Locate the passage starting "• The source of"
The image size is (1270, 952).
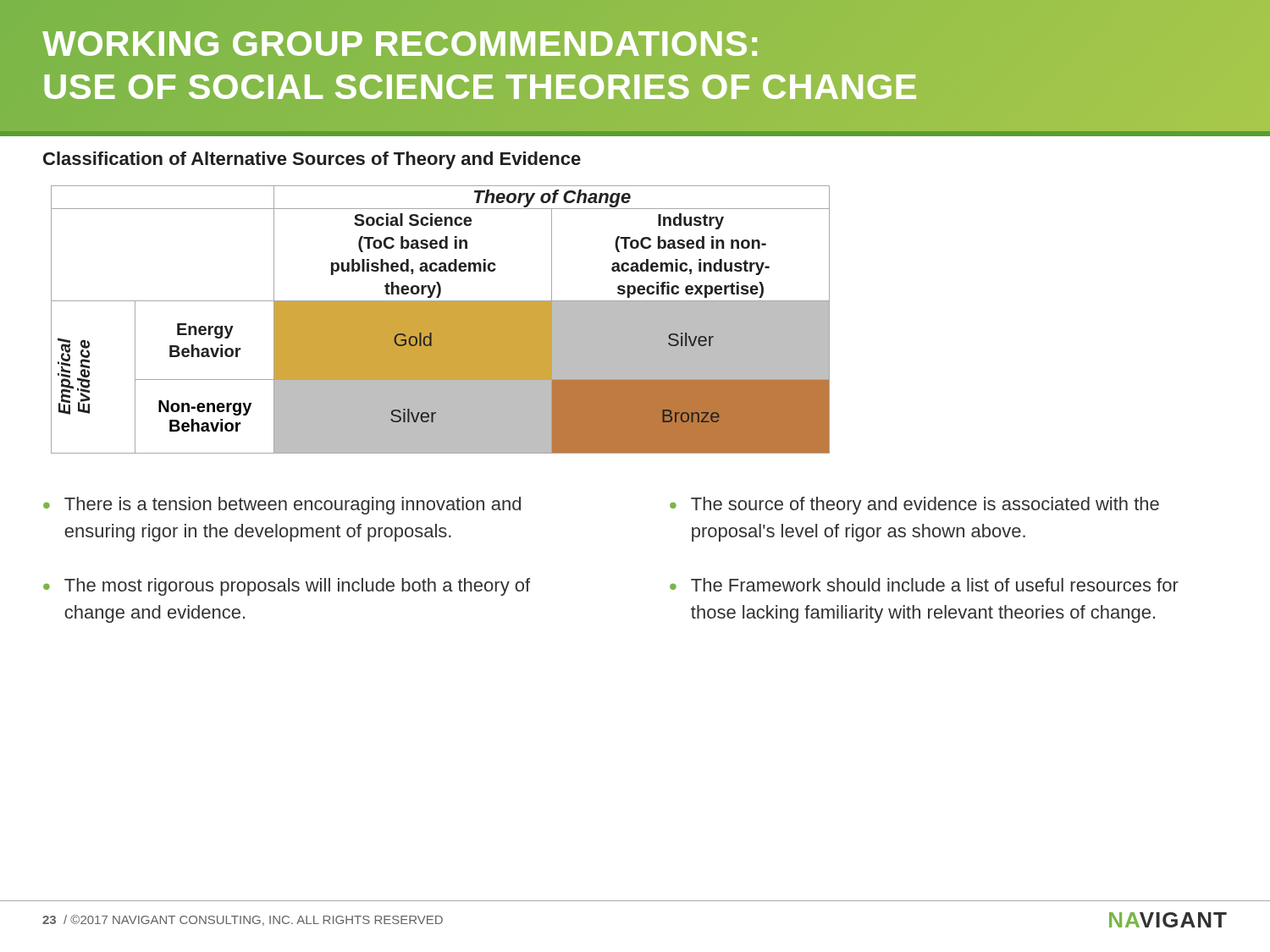(948, 518)
